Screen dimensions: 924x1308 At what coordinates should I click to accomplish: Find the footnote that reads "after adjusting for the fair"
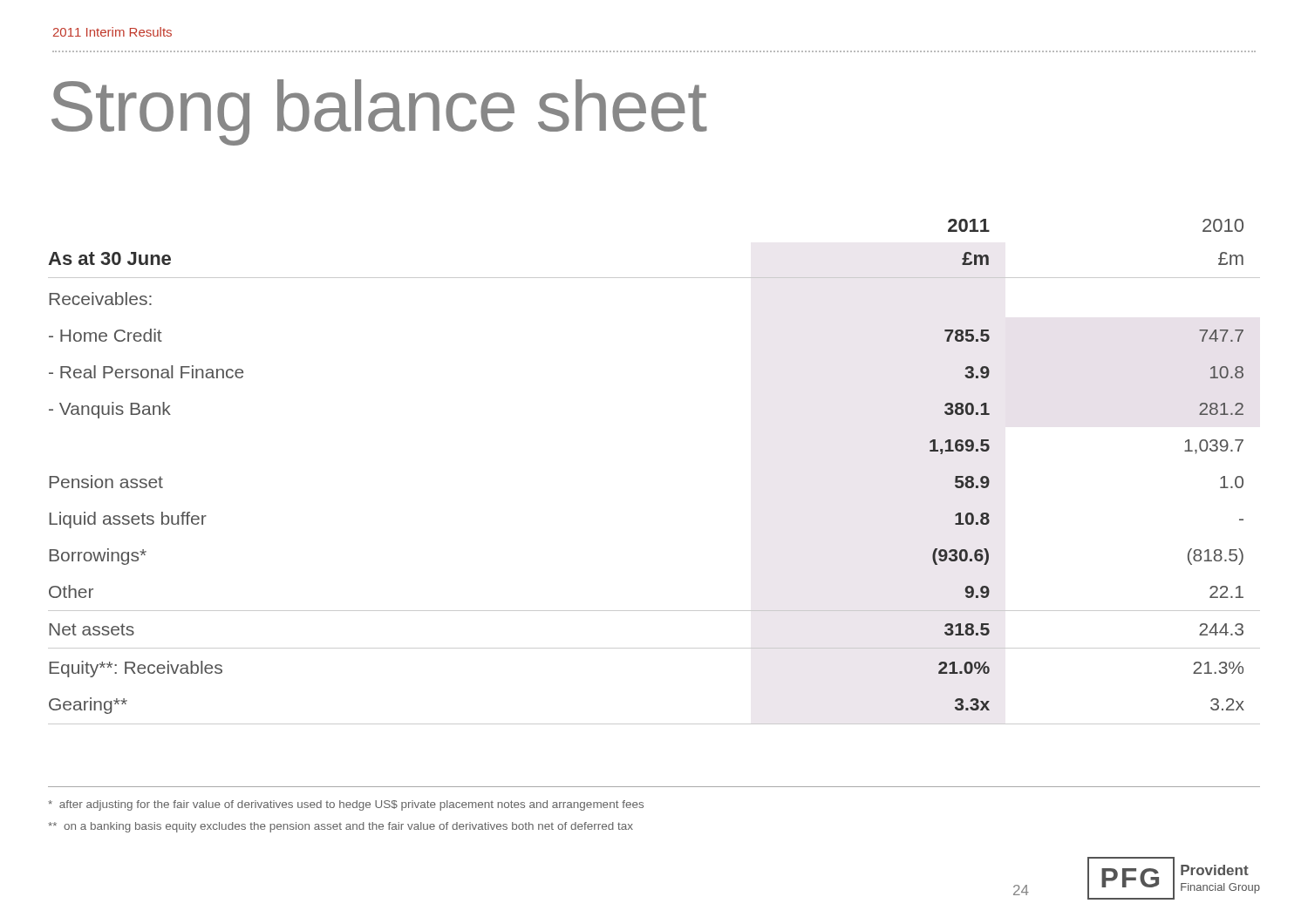coord(346,815)
